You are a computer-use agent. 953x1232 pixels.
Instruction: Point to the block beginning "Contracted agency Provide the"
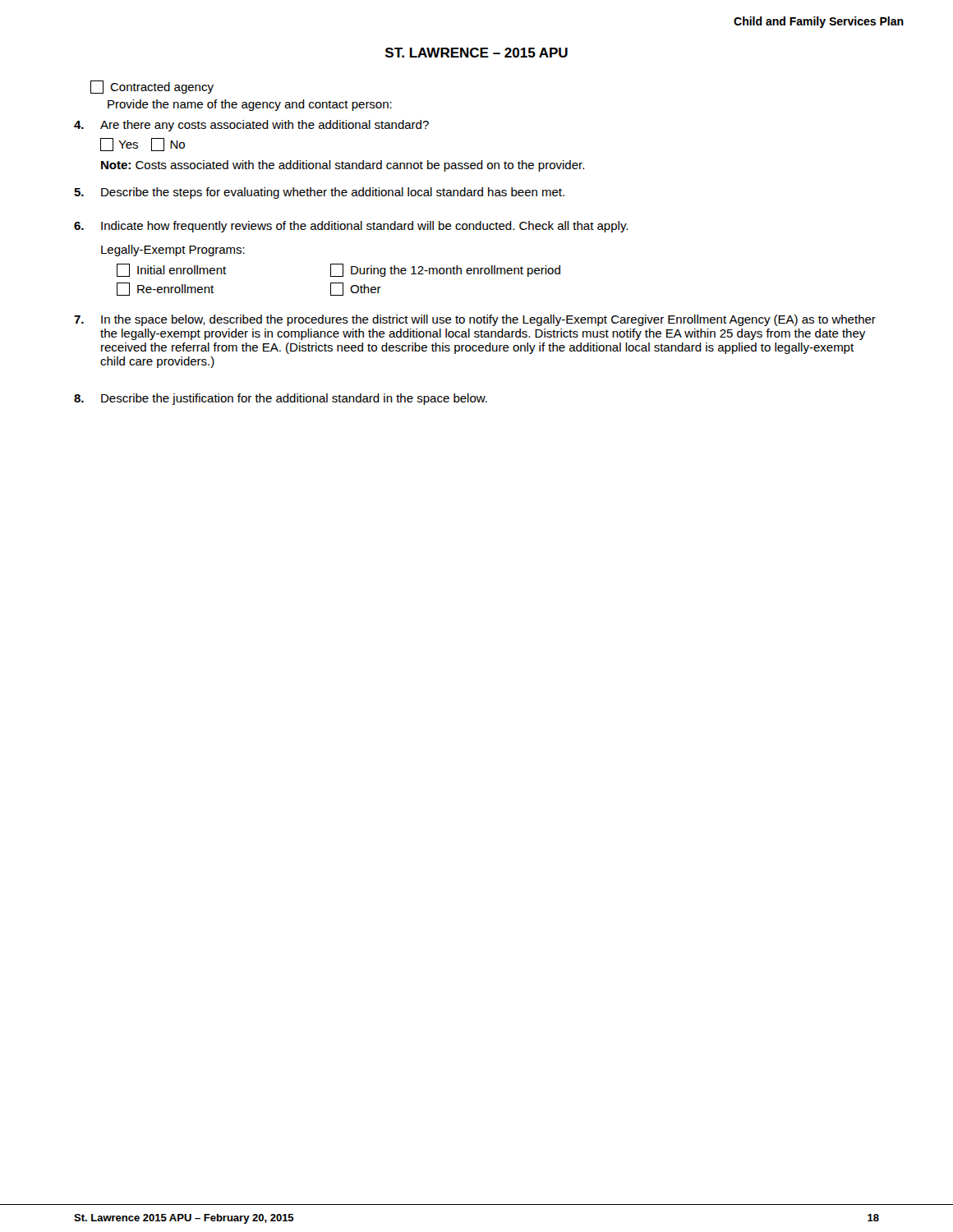[152, 87]
